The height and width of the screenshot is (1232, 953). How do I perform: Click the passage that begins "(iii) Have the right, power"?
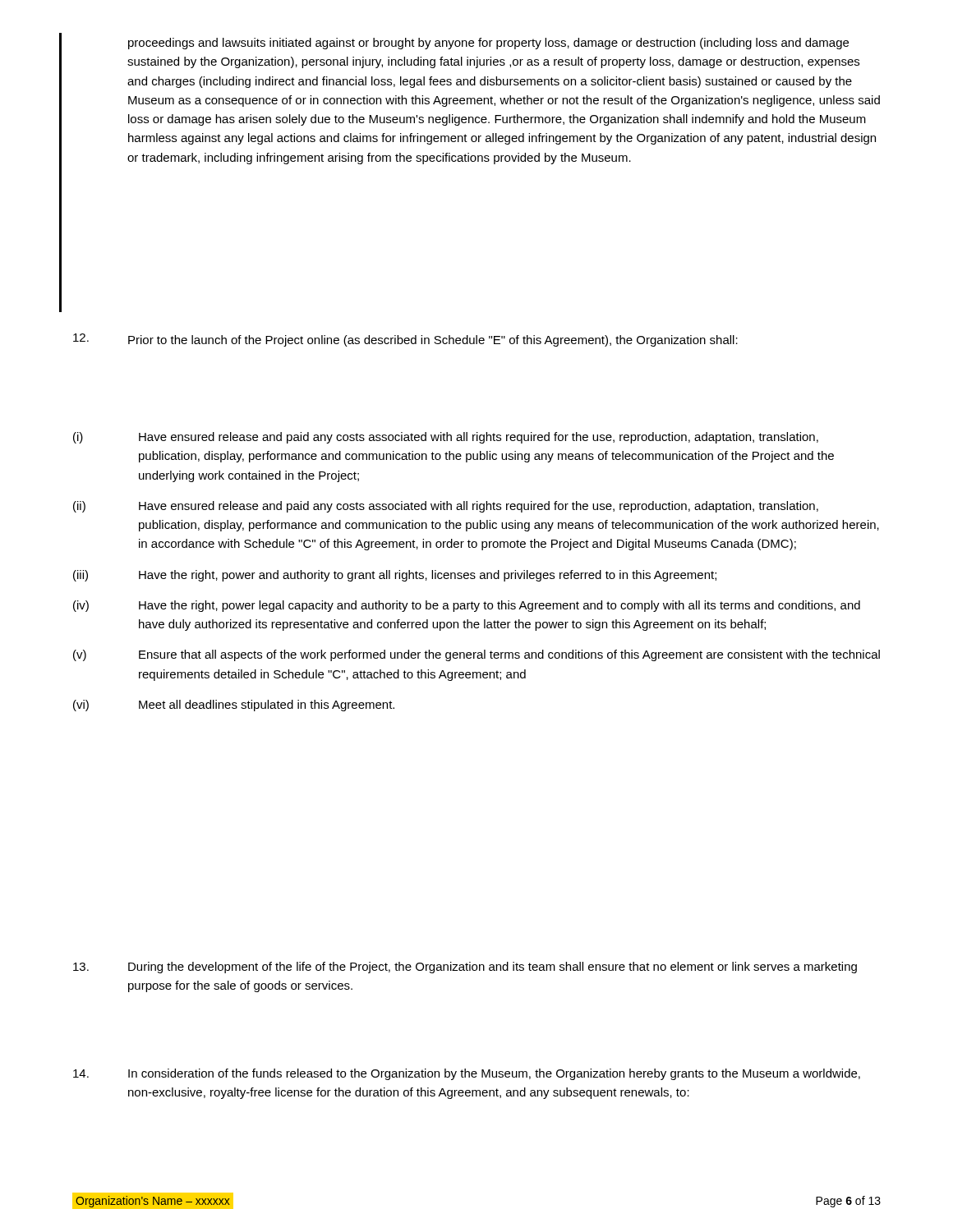click(395, 574)
